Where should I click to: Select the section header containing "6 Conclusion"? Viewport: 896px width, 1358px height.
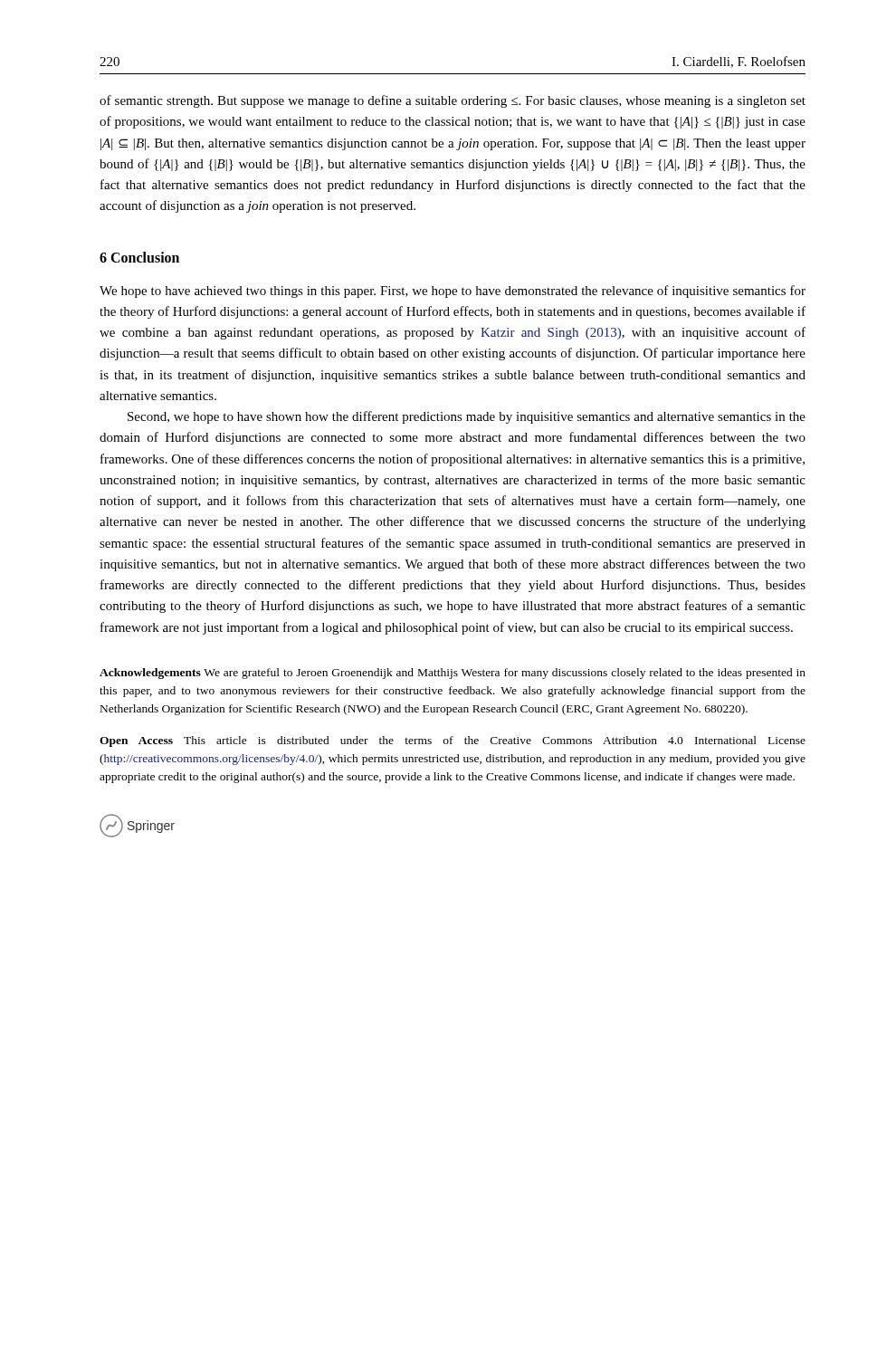coord(140,257)
